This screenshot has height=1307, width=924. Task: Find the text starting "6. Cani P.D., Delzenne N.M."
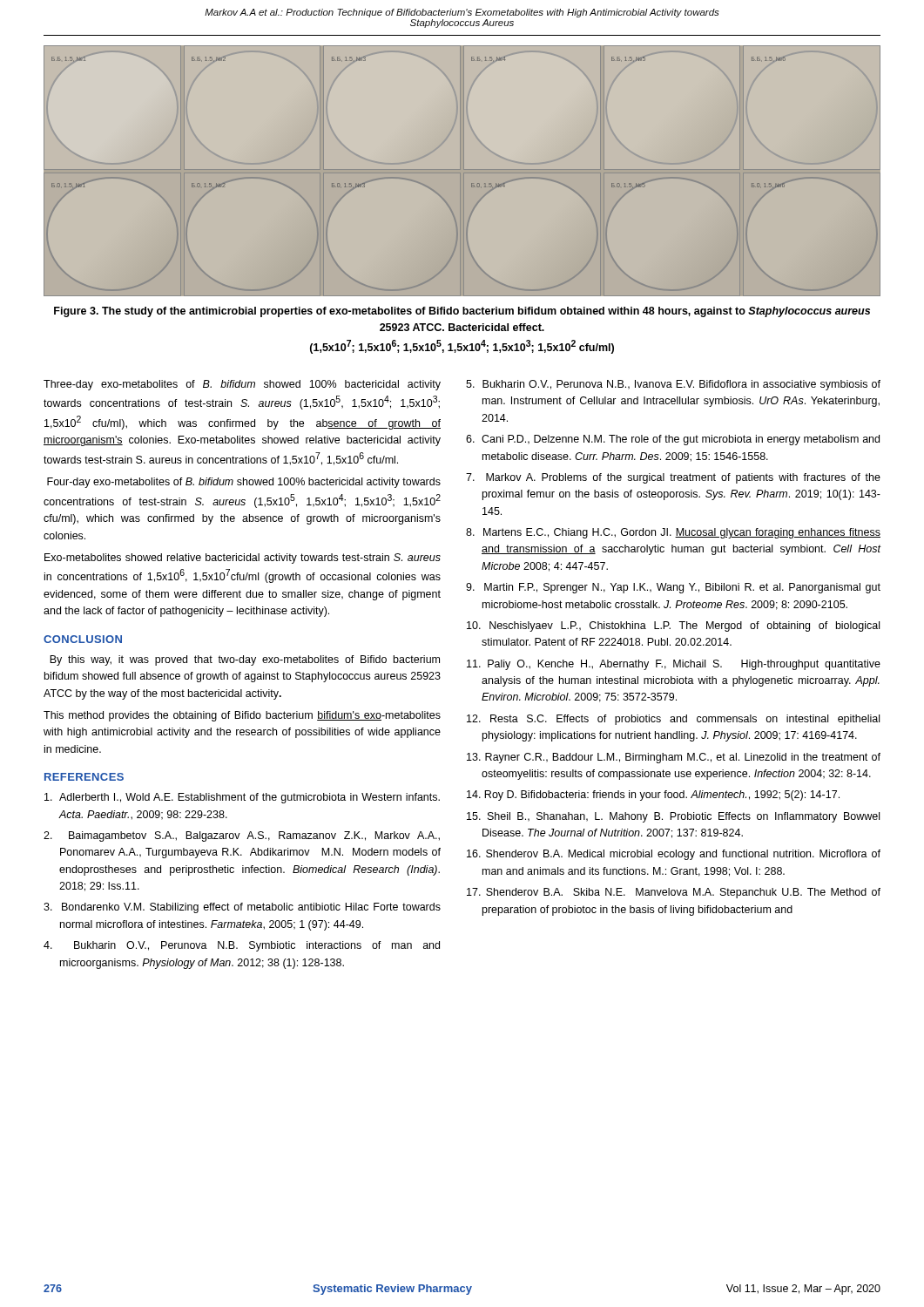[x=673, y=448]
